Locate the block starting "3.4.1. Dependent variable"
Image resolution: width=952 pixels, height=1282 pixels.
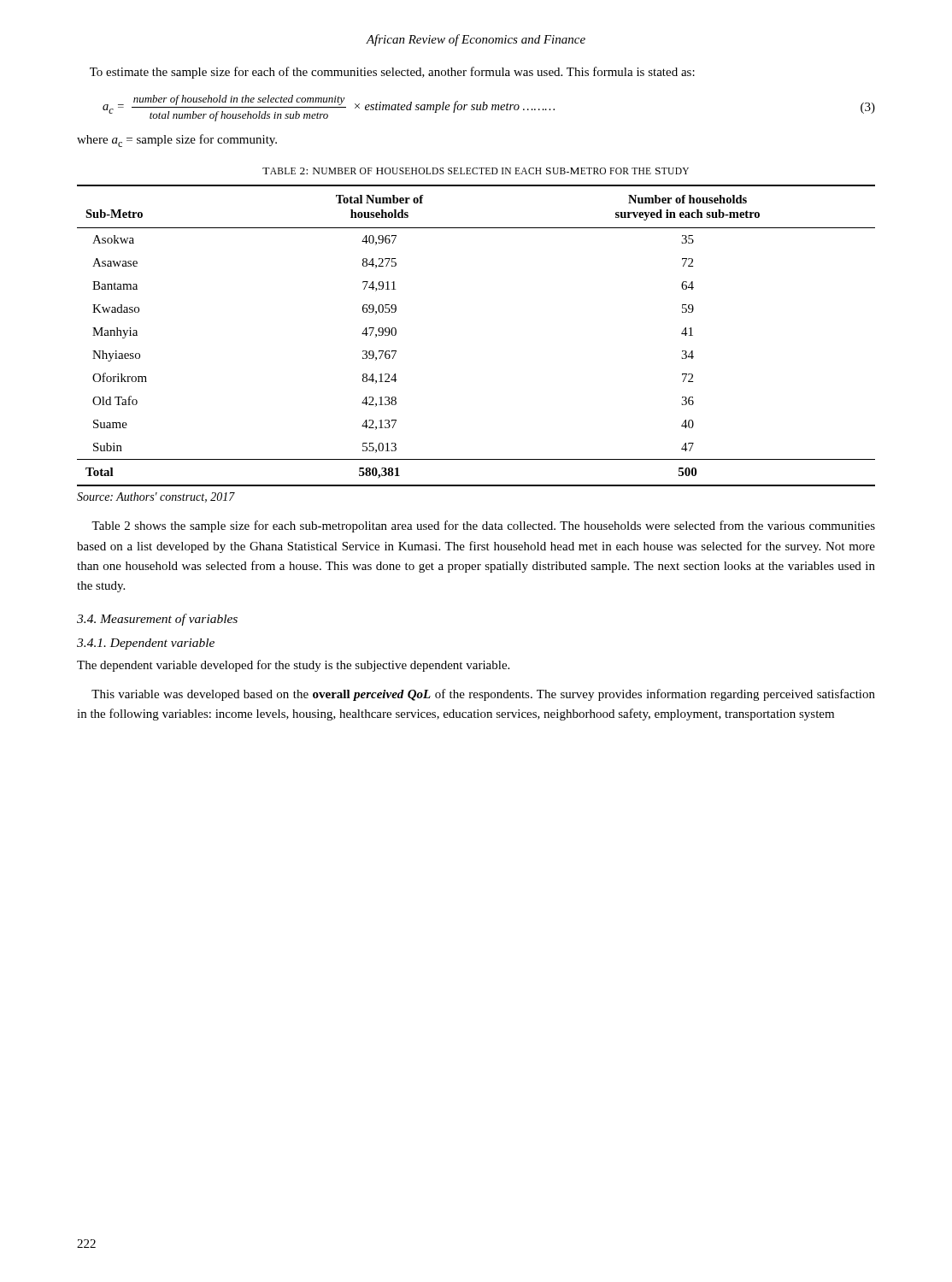[x=146, y=642]
